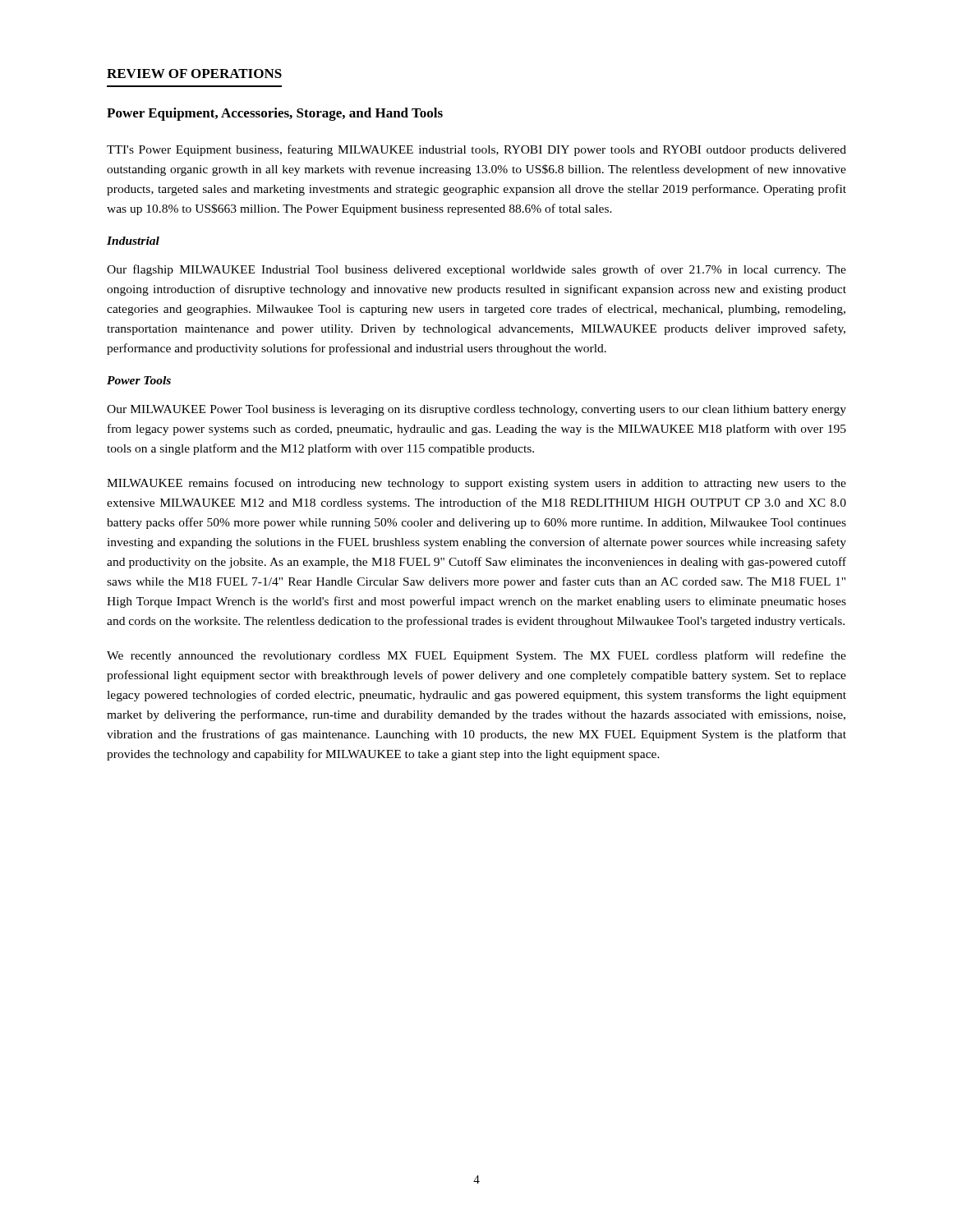Viewport: 953px width, 1232px height.
Task: Find the text block with the text "Our flagship MILWAUKEE Industrial"
Action: click(x=476, y=308)
